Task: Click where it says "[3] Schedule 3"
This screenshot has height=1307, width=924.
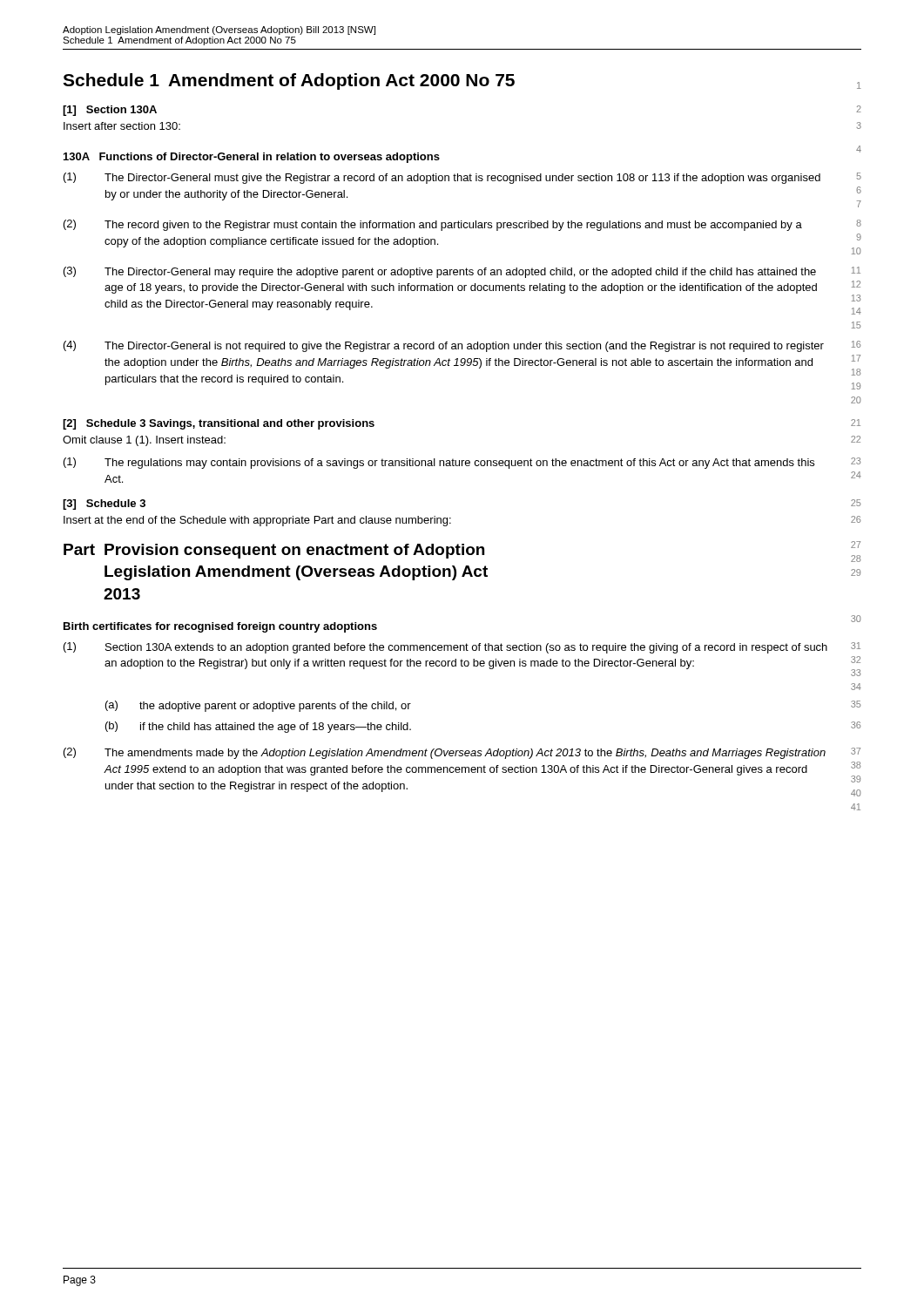Action: 104,503
